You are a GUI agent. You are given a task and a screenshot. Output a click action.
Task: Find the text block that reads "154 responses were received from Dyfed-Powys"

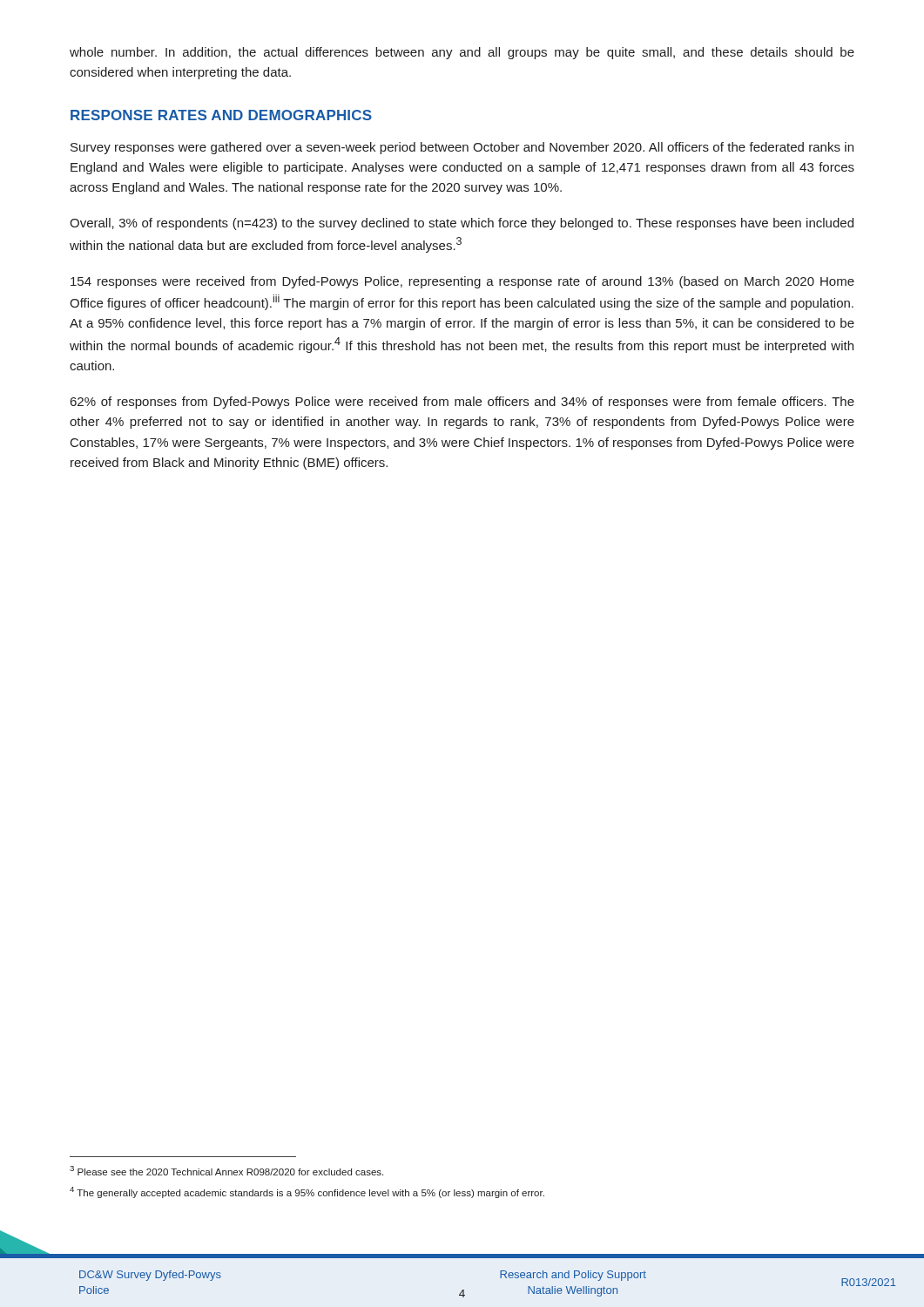[x=462, y=323]
